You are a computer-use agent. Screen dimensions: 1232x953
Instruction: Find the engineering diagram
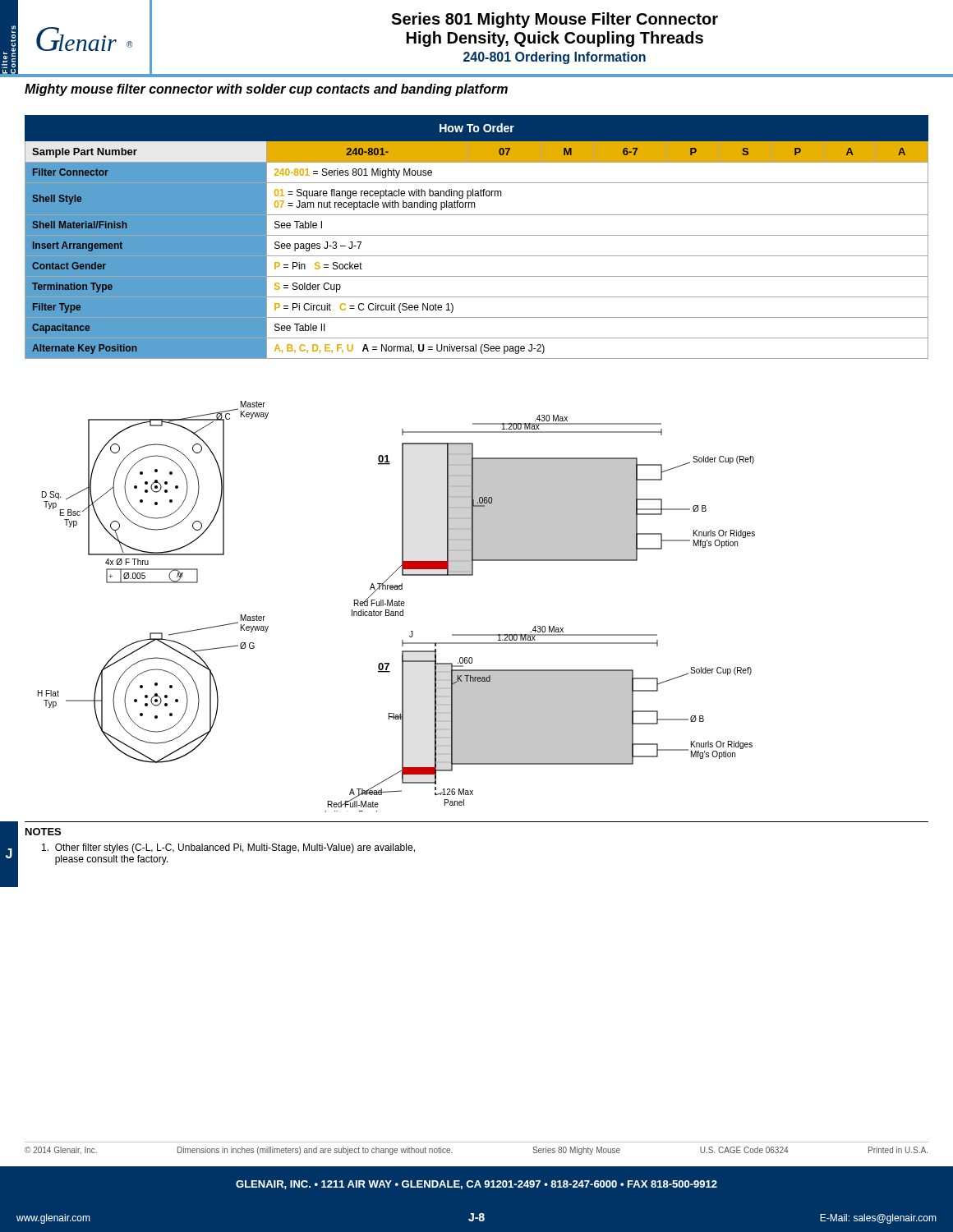[476, 598]
